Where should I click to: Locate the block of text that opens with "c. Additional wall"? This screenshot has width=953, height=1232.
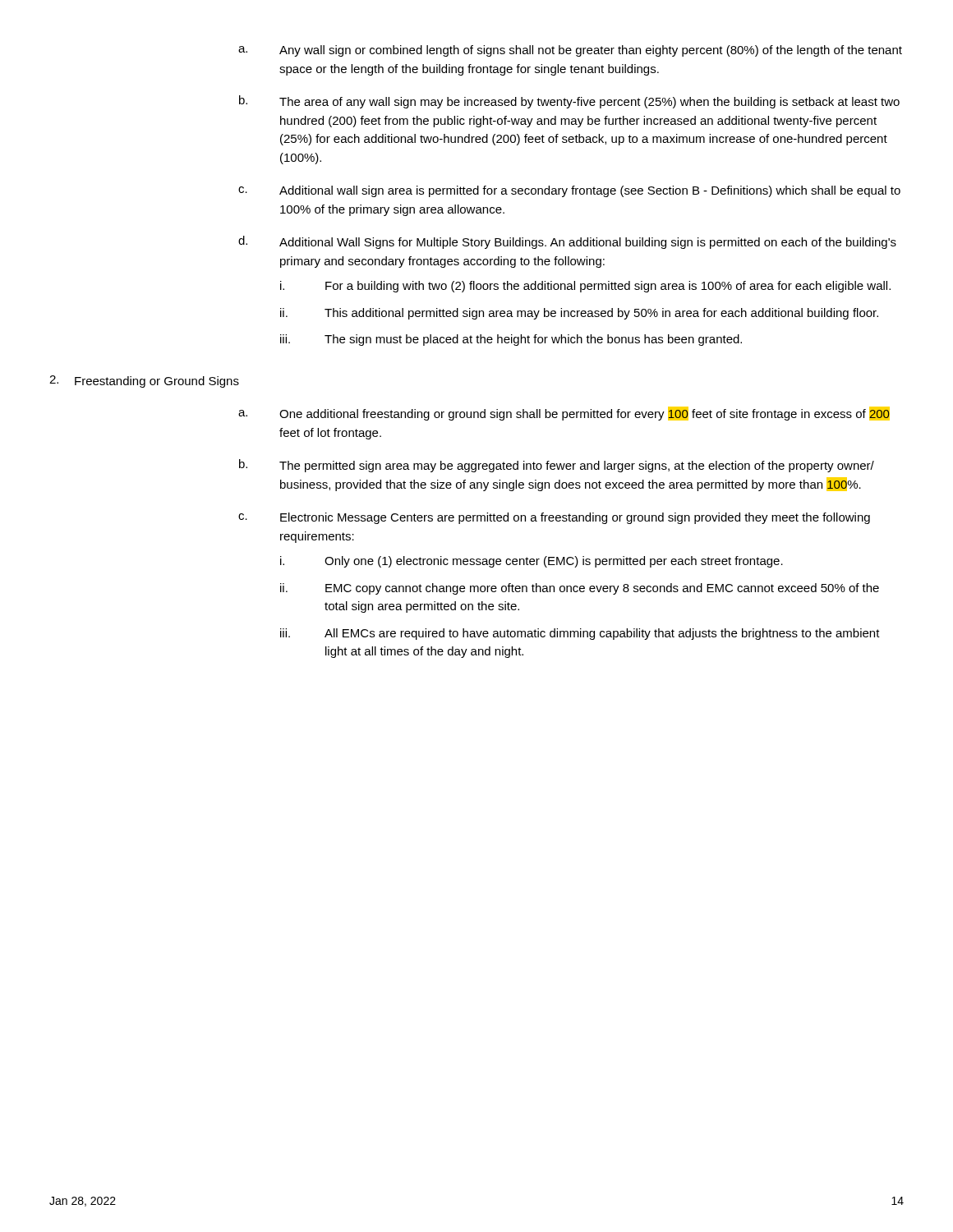pos(567,200)
